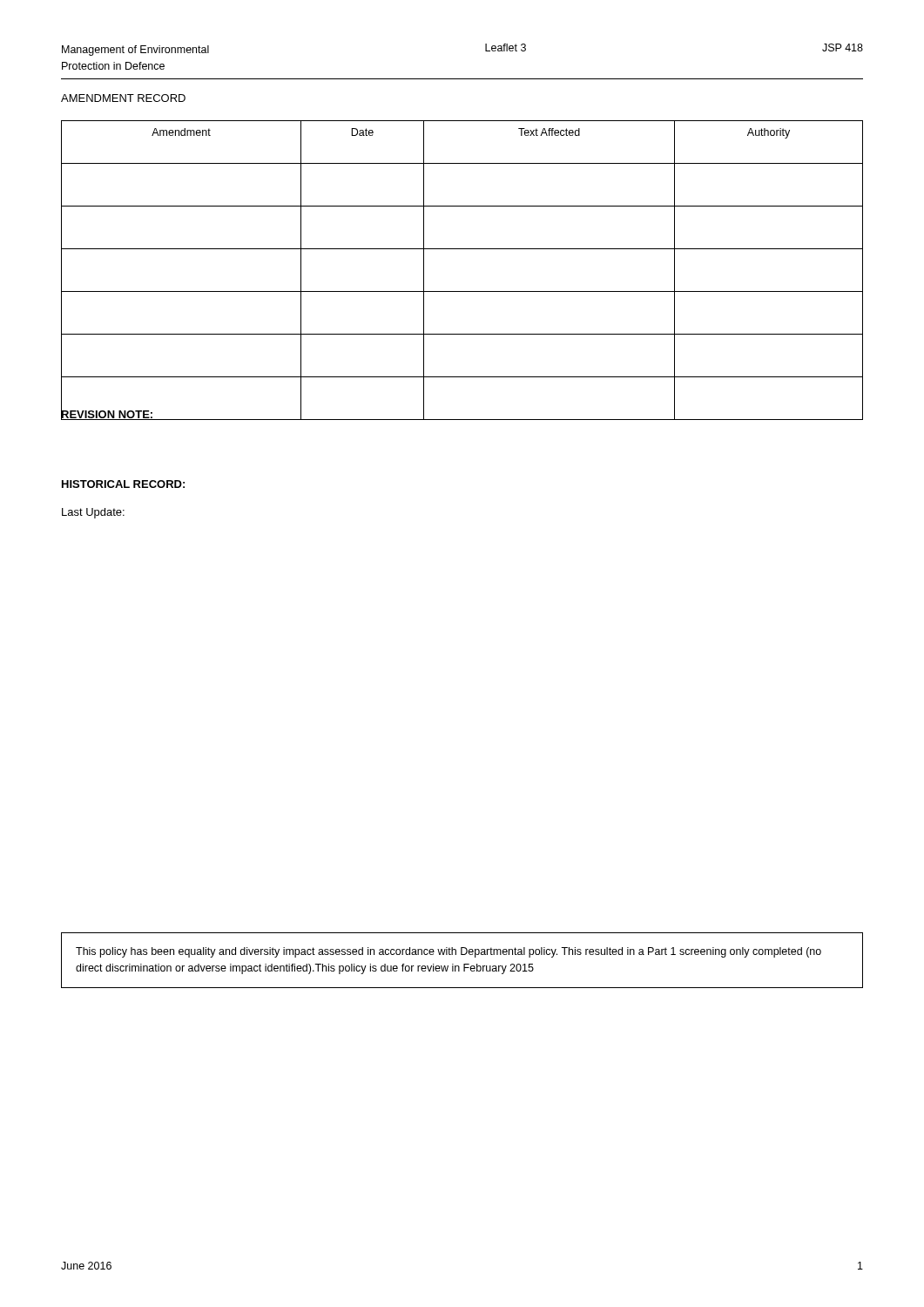Locate the section header containing "HISTORICAL RECORD:"
924x1307 pixels.
(x=123, y=484)
